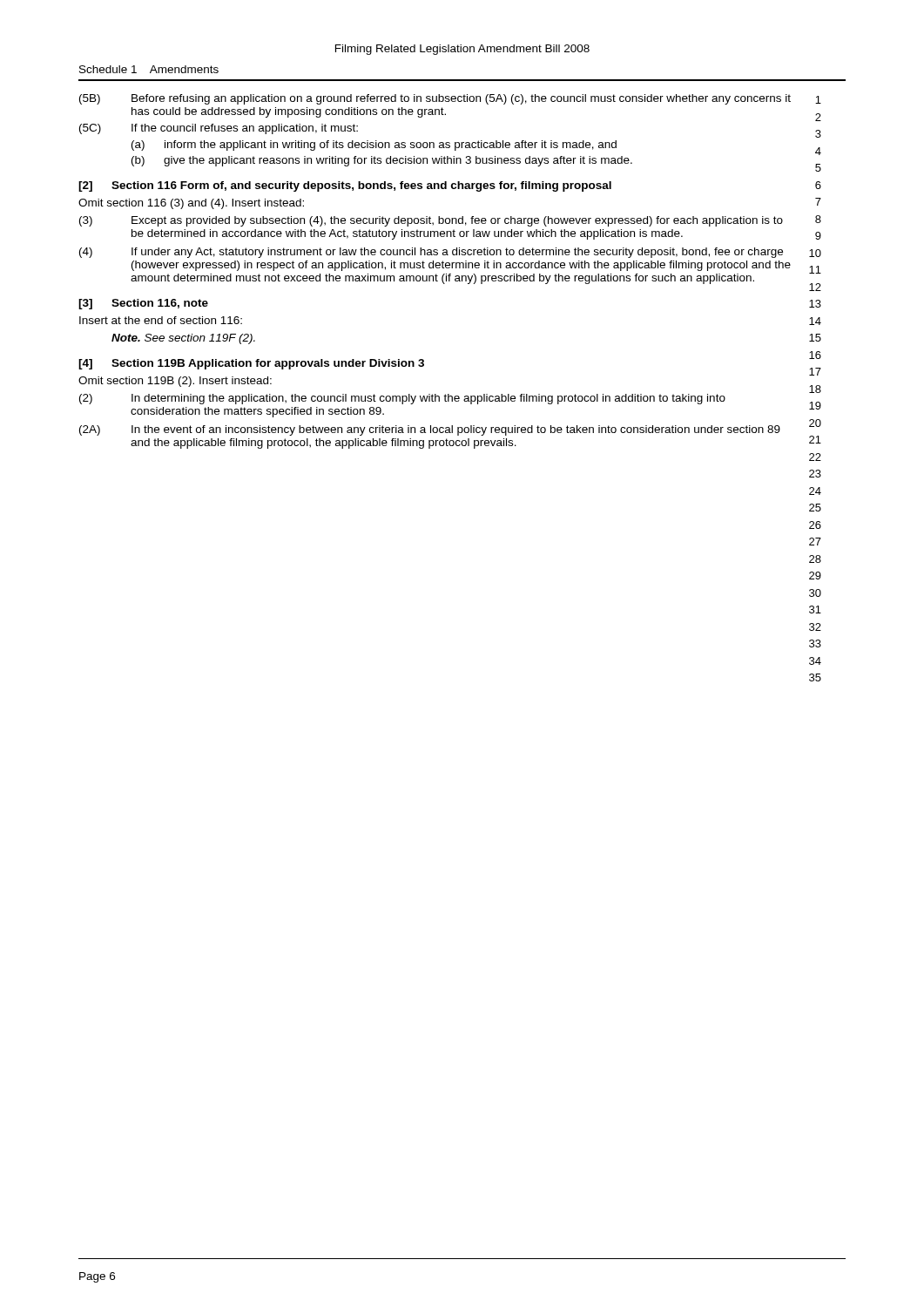The image size is (924, 1307).
Task: Select the text block that says "(3) Except as"
Action: click(x=436, y=227)
